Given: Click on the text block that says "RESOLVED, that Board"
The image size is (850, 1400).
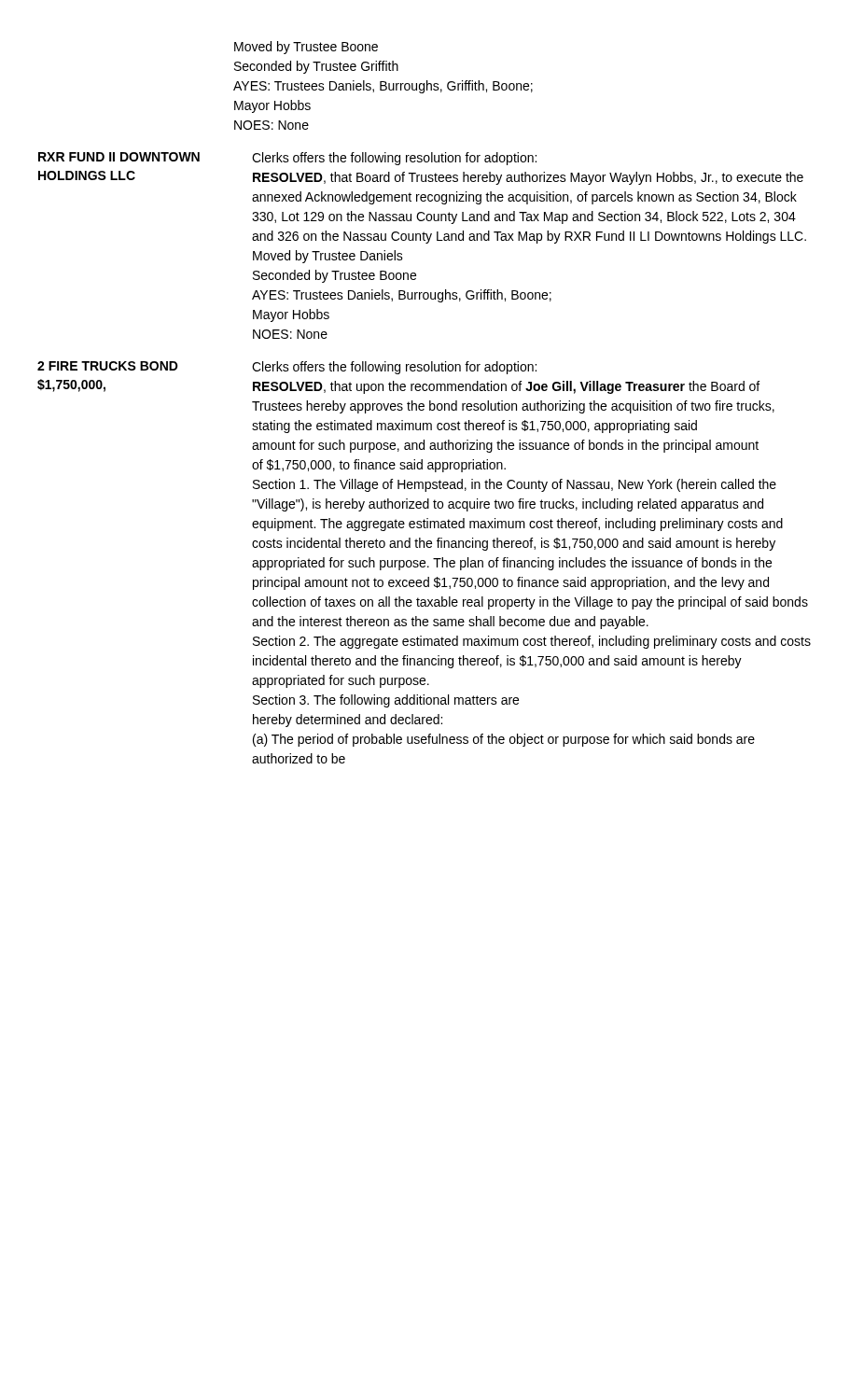Looking at the screenshot, I should click(532, 207).
